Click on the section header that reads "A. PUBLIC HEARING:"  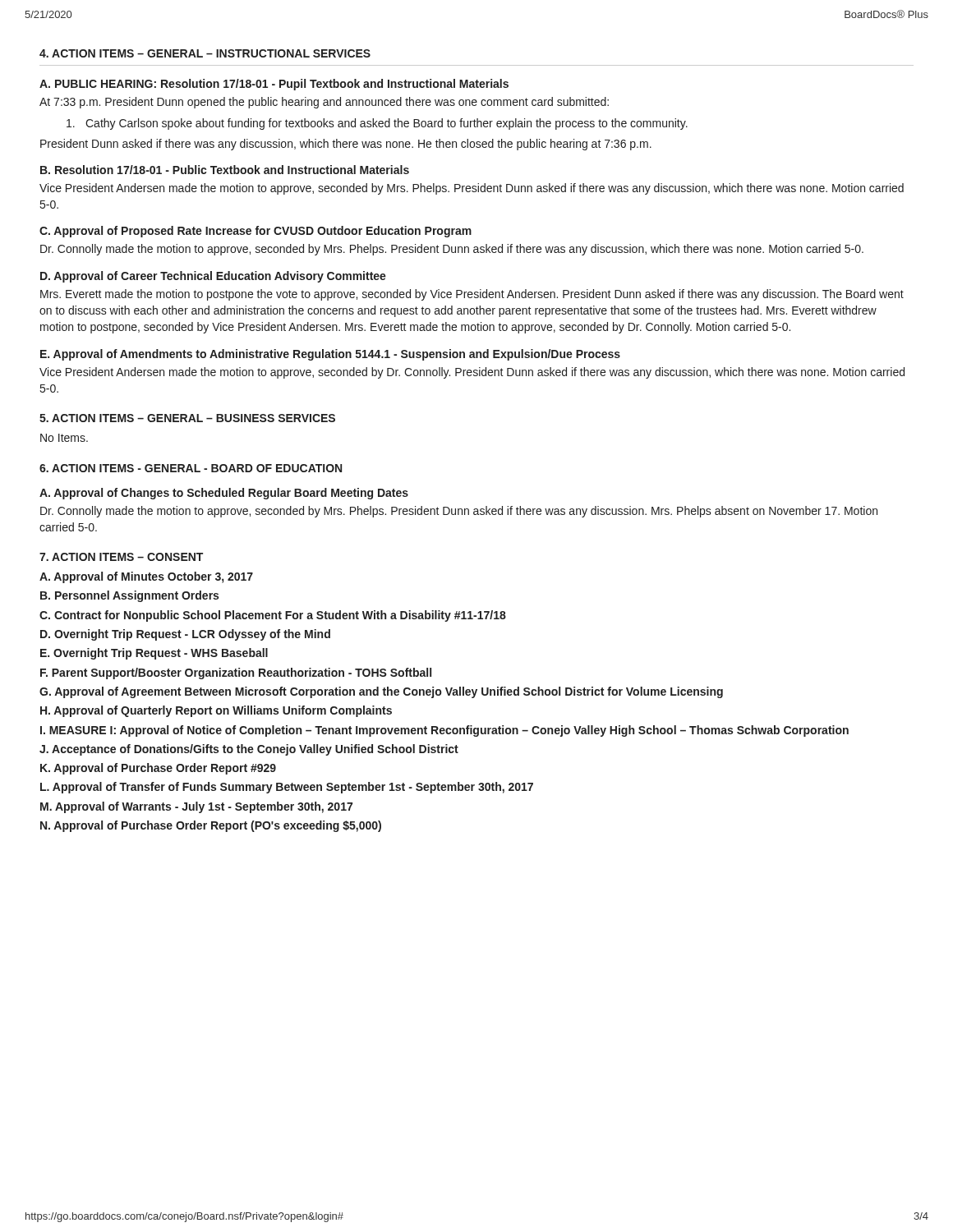click(274, 84)
